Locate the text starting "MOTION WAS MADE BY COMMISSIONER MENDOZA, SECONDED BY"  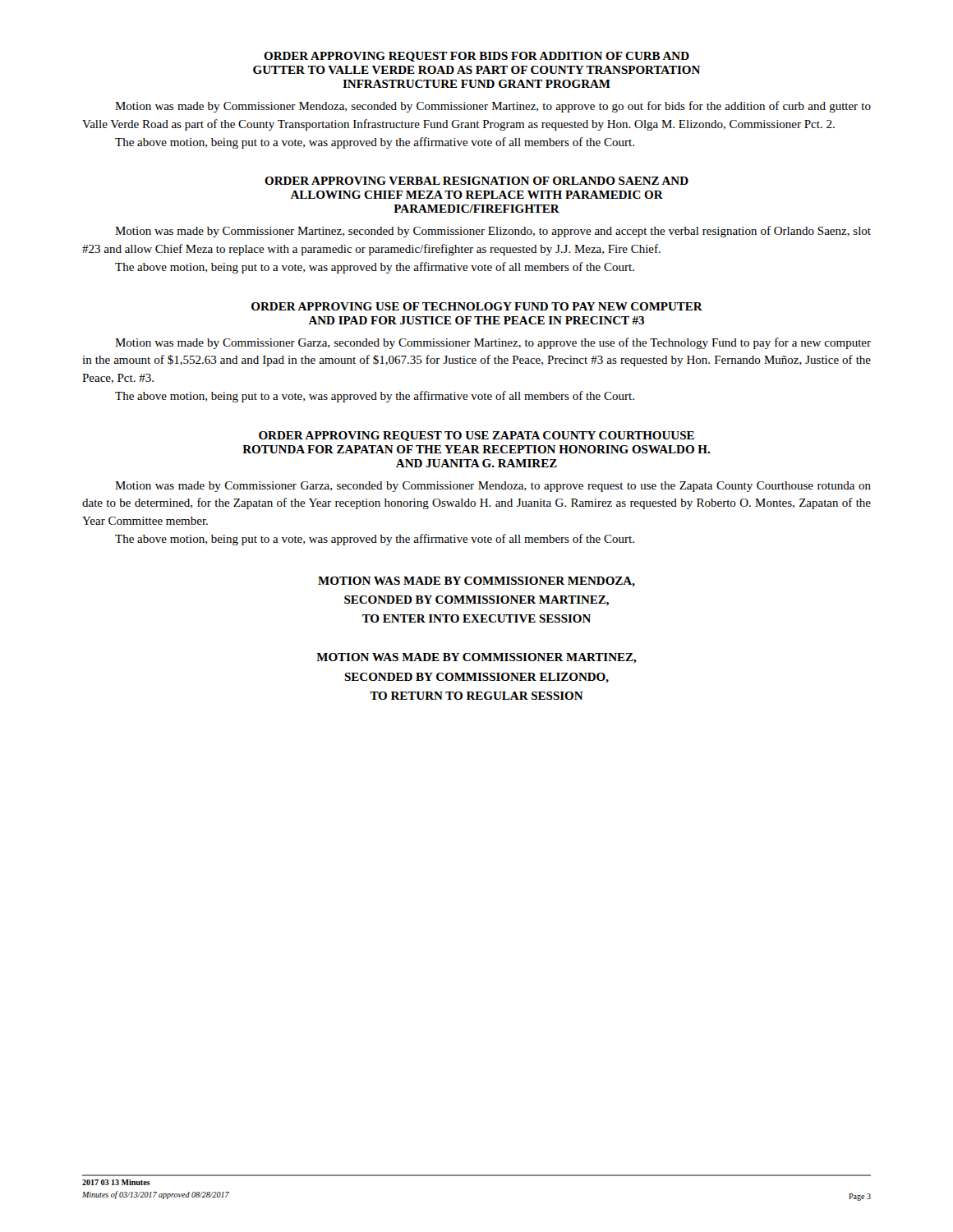click(476, 599)
